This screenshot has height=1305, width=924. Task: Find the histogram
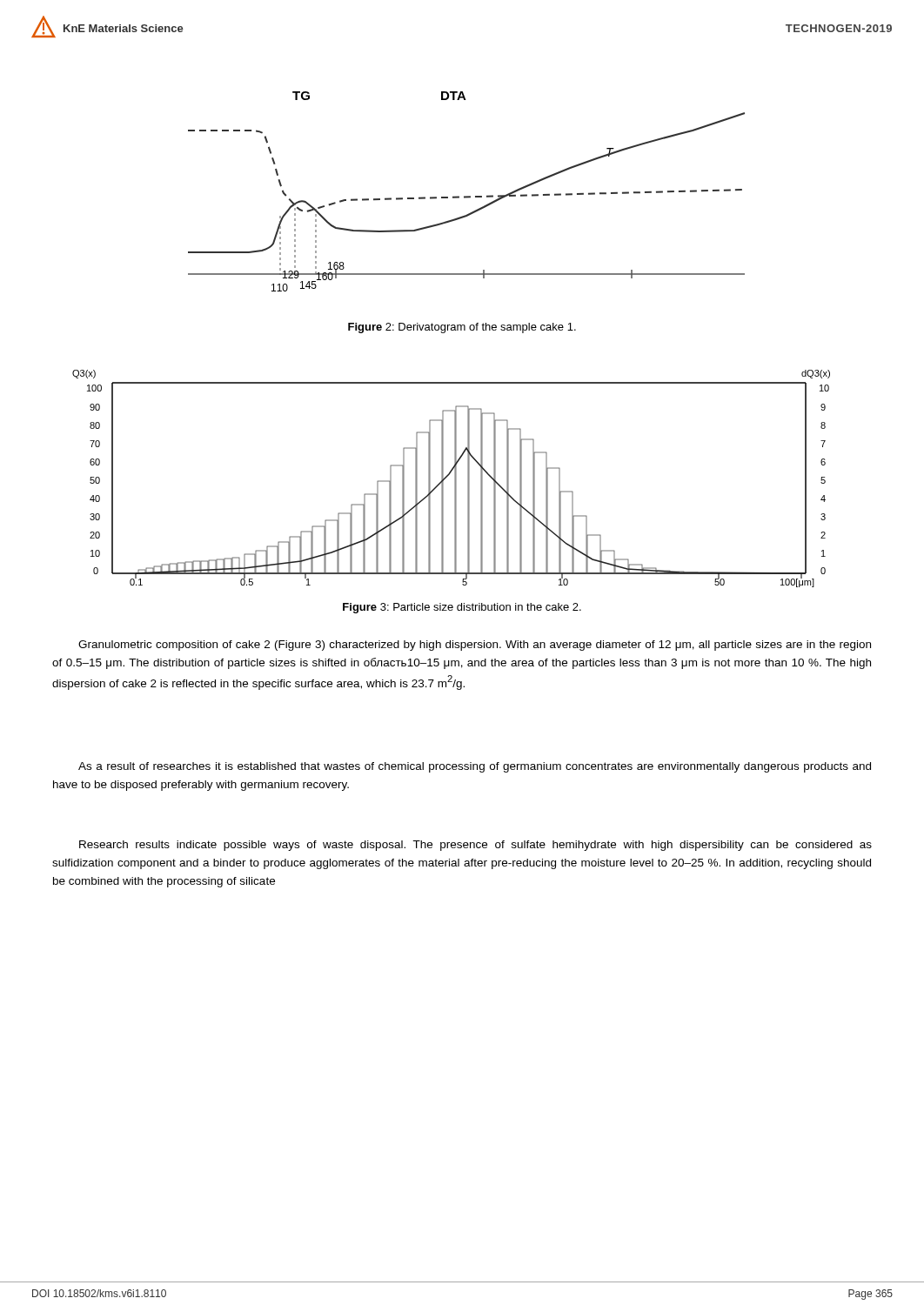pos(462,476)
